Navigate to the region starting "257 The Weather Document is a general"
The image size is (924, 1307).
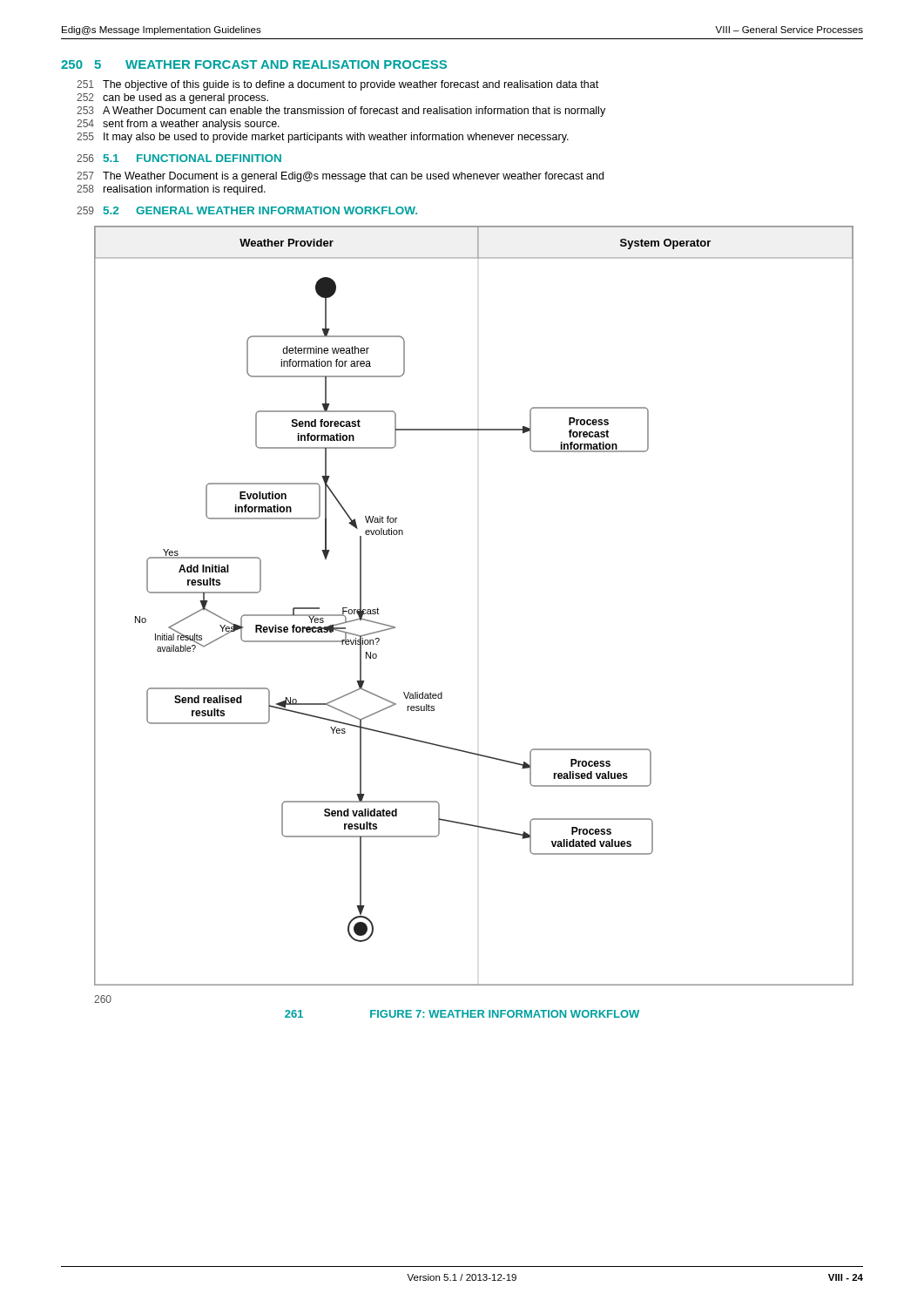462,176
